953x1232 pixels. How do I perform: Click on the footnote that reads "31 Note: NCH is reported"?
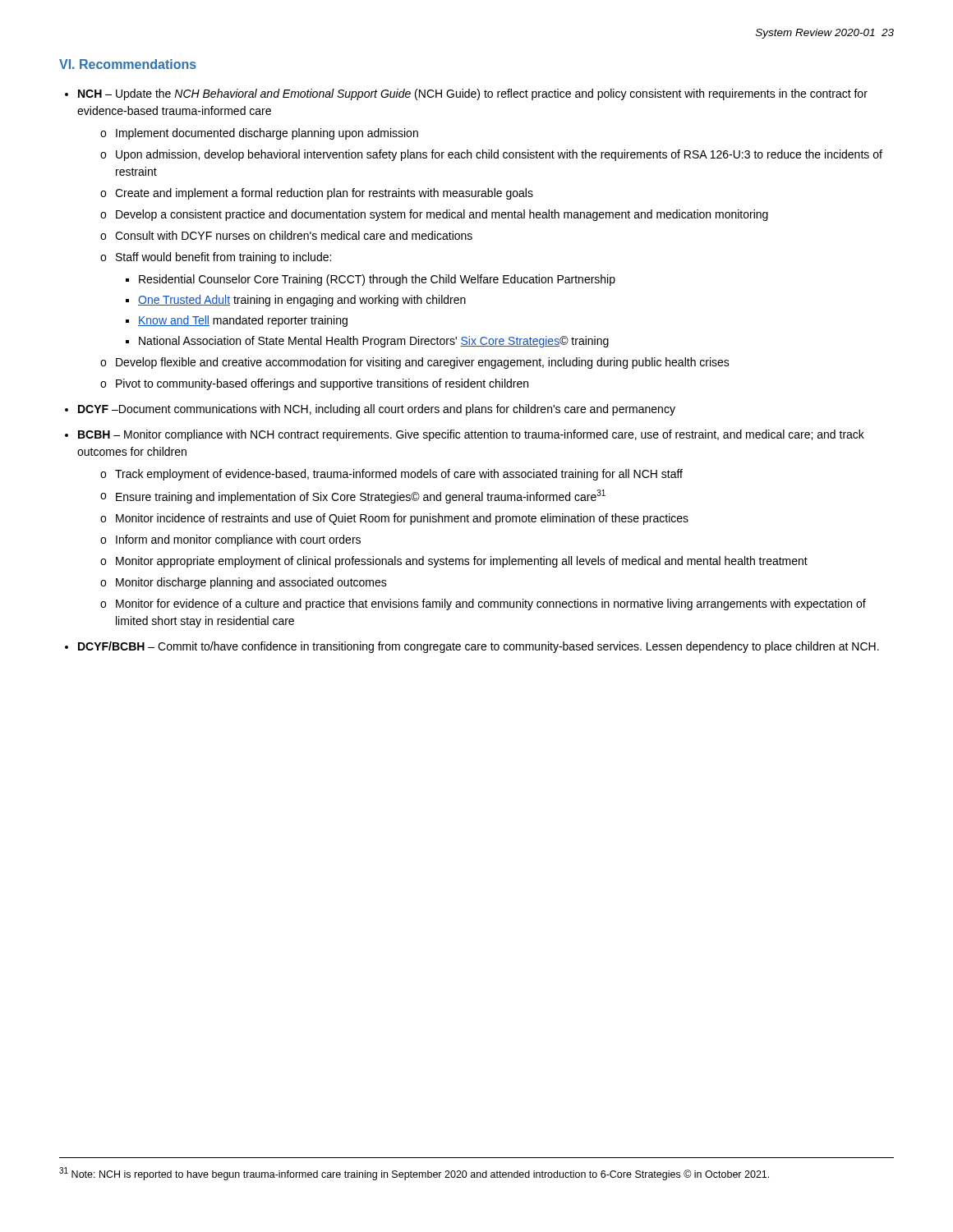[x=415, y=1173]
